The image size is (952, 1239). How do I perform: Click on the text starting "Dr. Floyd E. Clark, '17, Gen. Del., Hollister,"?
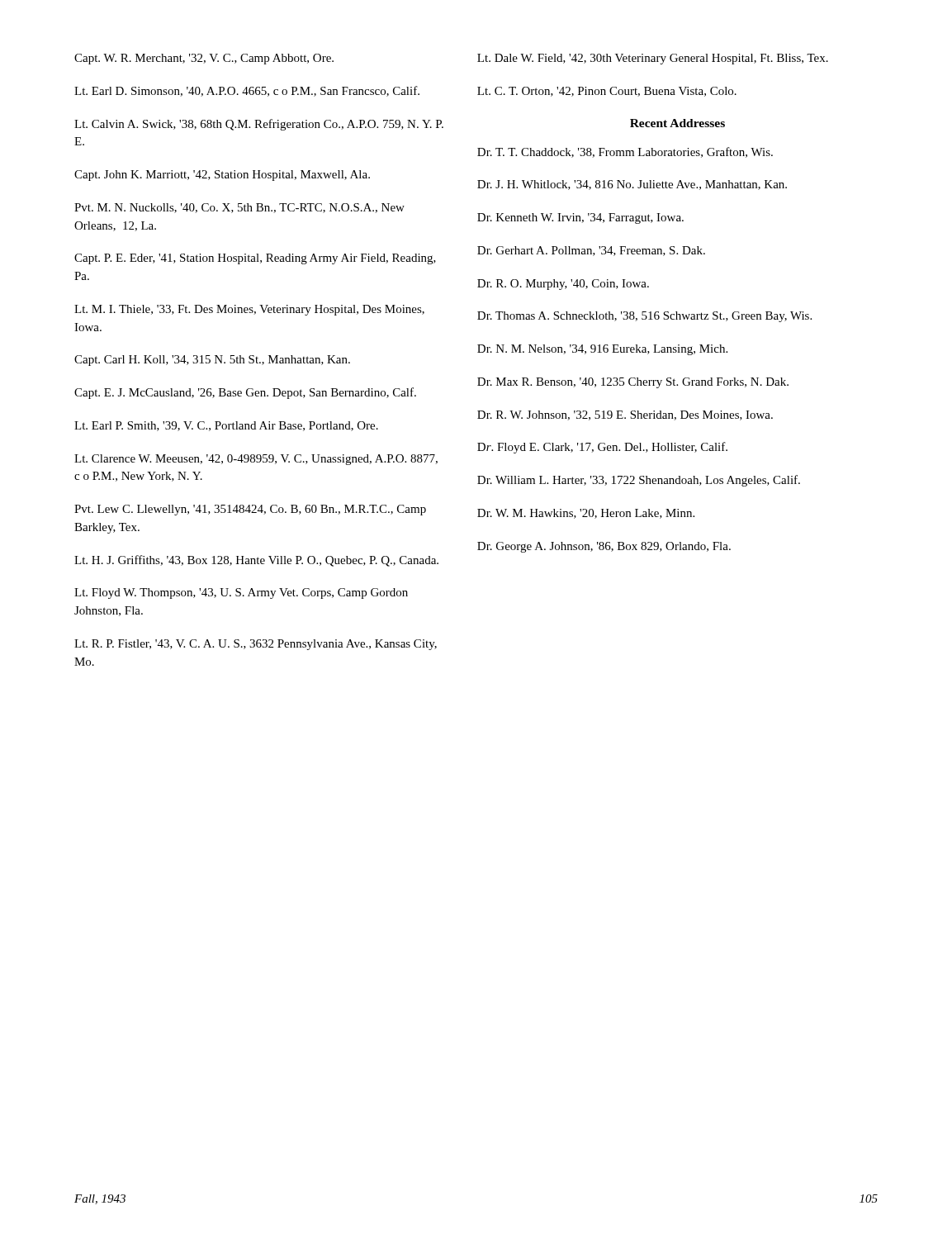[x=603, y=447]
